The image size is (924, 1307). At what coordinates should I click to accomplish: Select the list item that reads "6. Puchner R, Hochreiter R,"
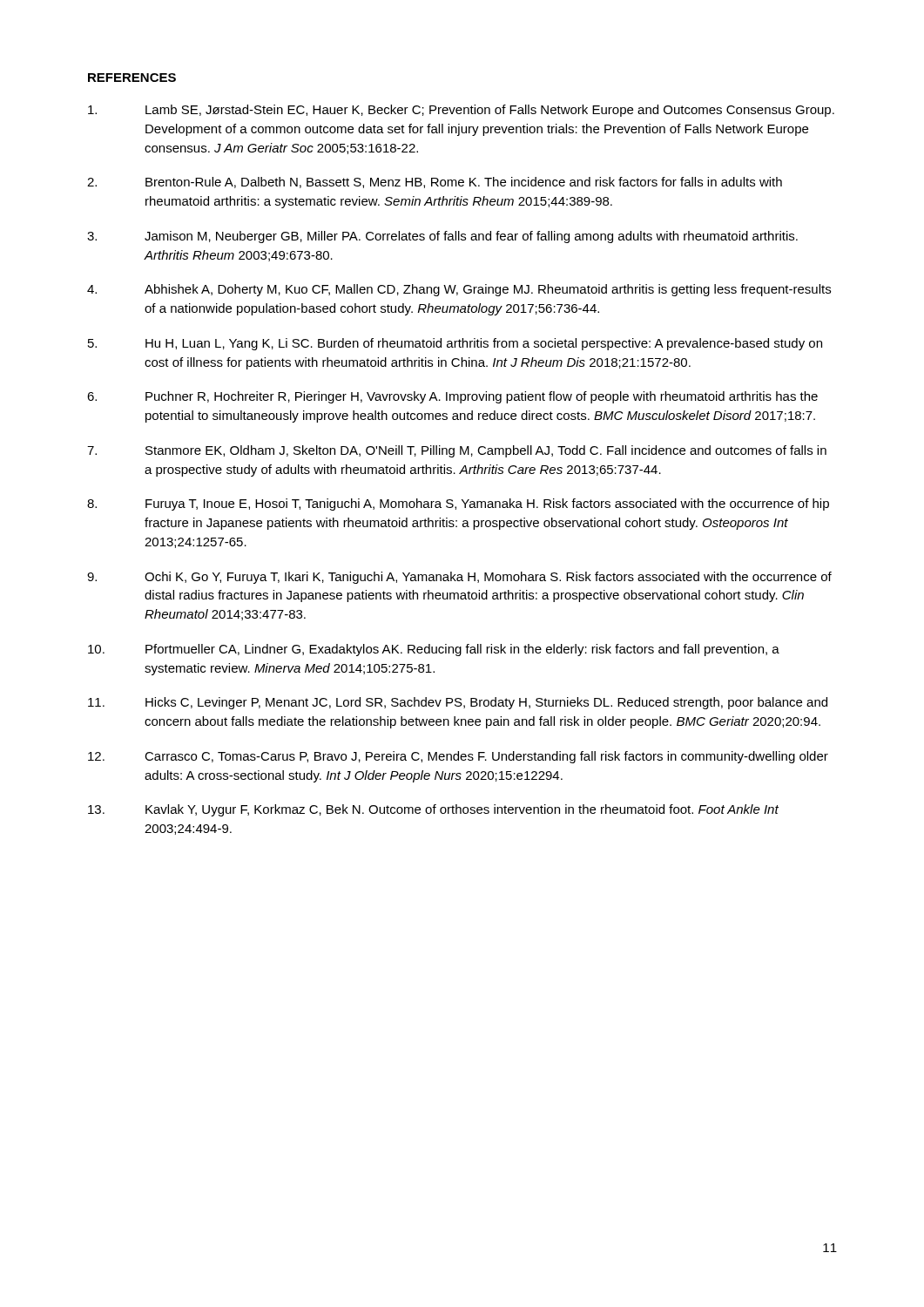pyautogui.click(x=462, y=406)
